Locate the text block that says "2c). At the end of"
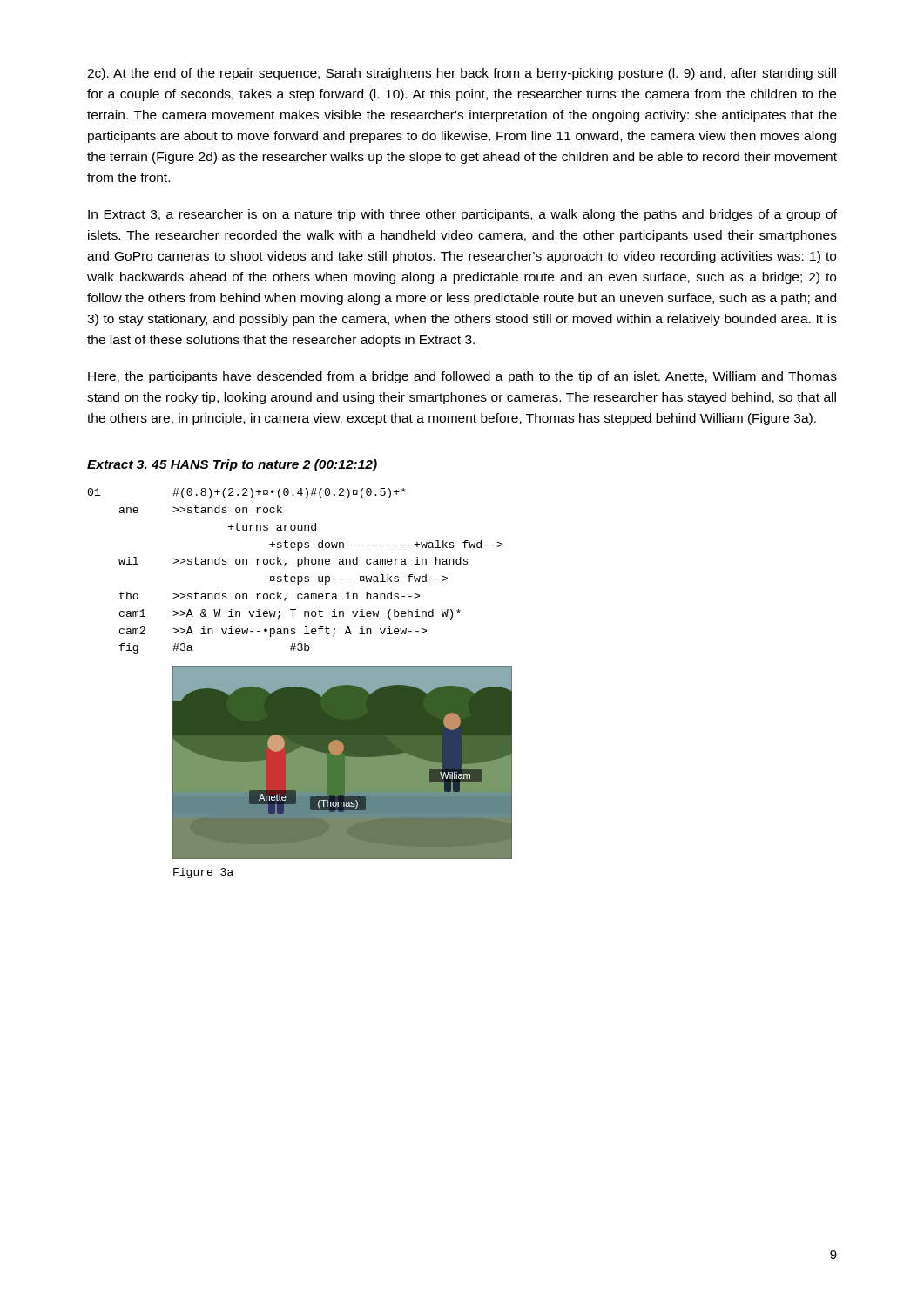Viewport: 924px width, 1307px height. [462, 125]
